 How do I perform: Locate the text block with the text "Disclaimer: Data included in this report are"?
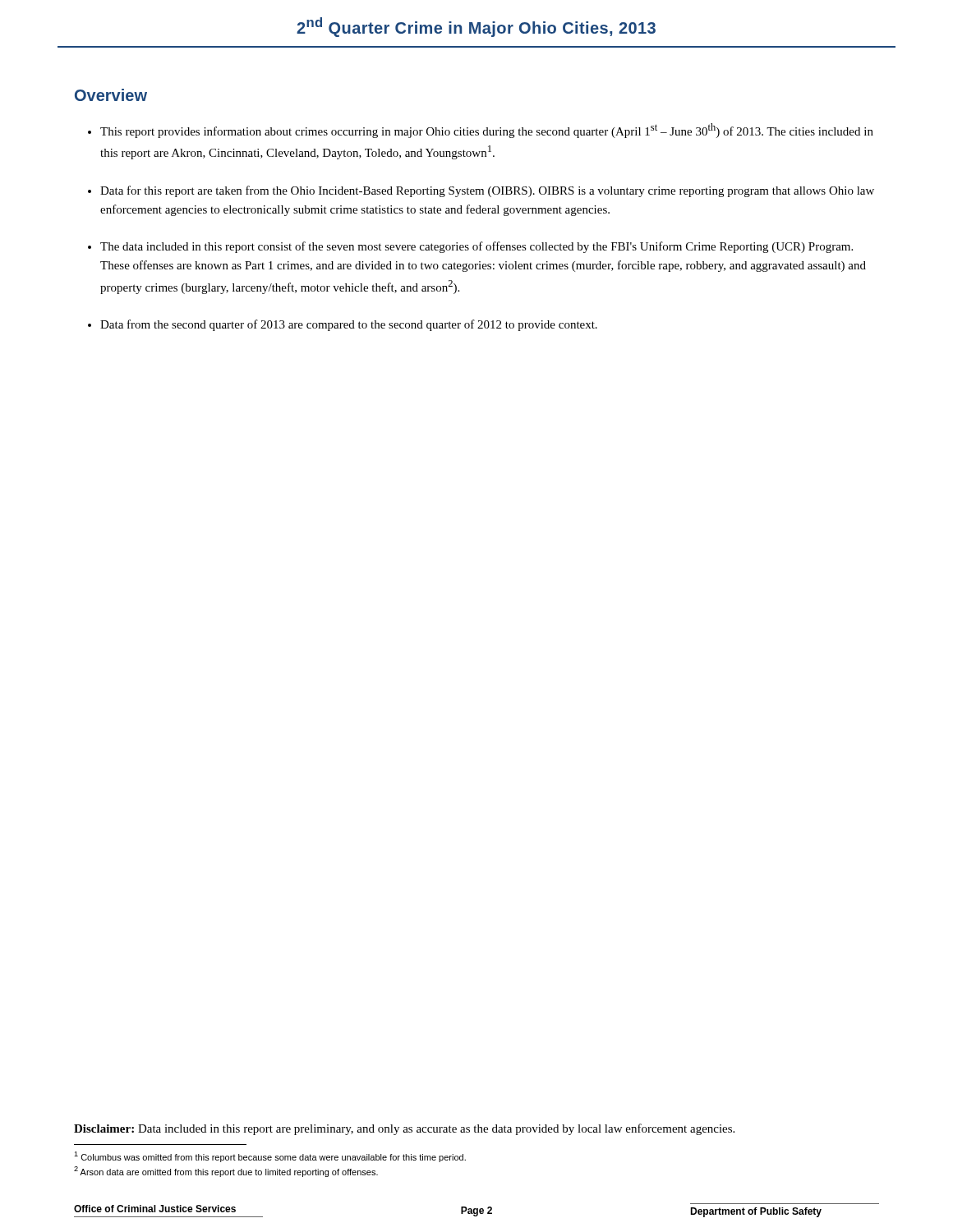pyautogui.click(x=405, y=1128)
